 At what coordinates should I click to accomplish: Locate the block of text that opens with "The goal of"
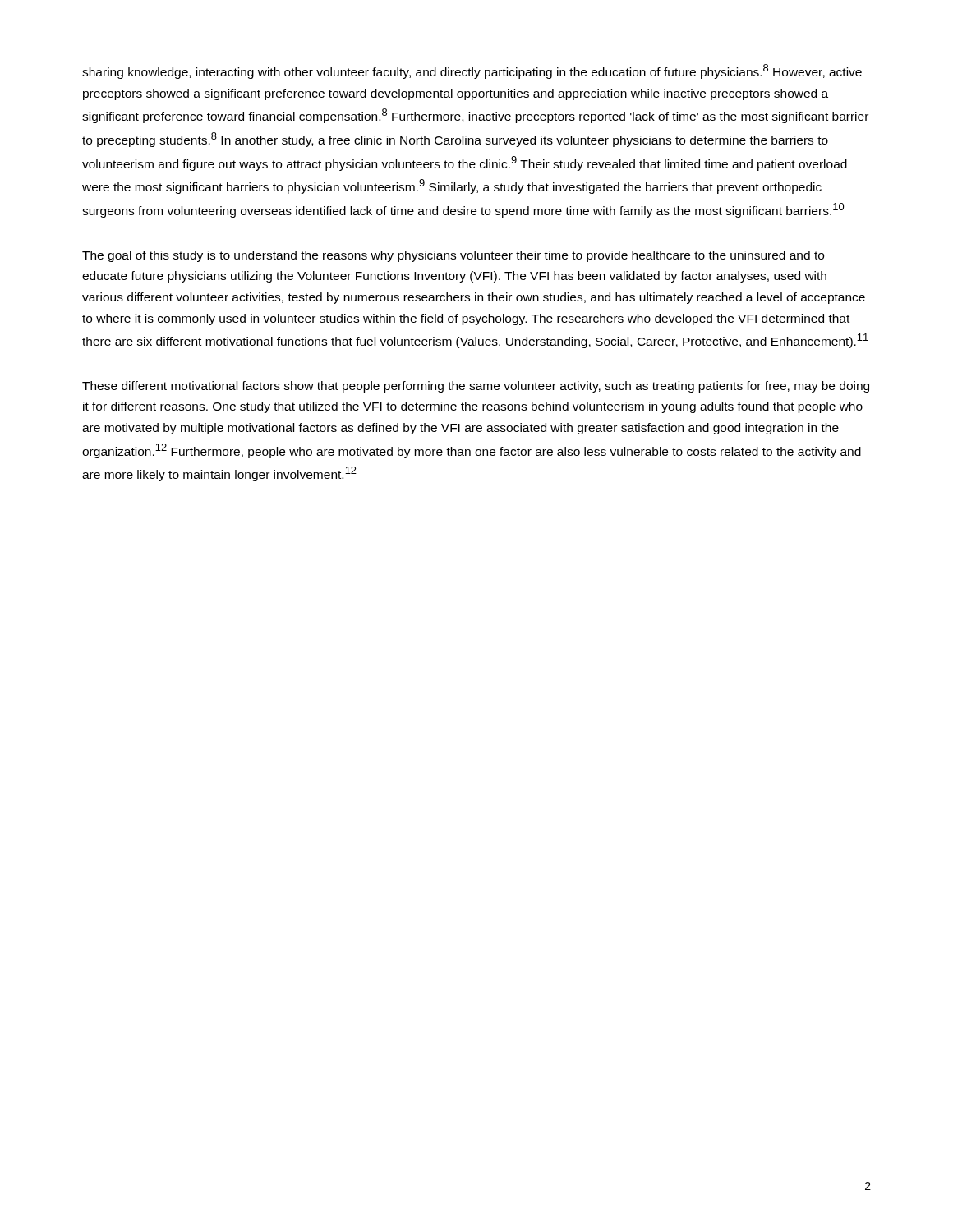(x=475, y=298)
